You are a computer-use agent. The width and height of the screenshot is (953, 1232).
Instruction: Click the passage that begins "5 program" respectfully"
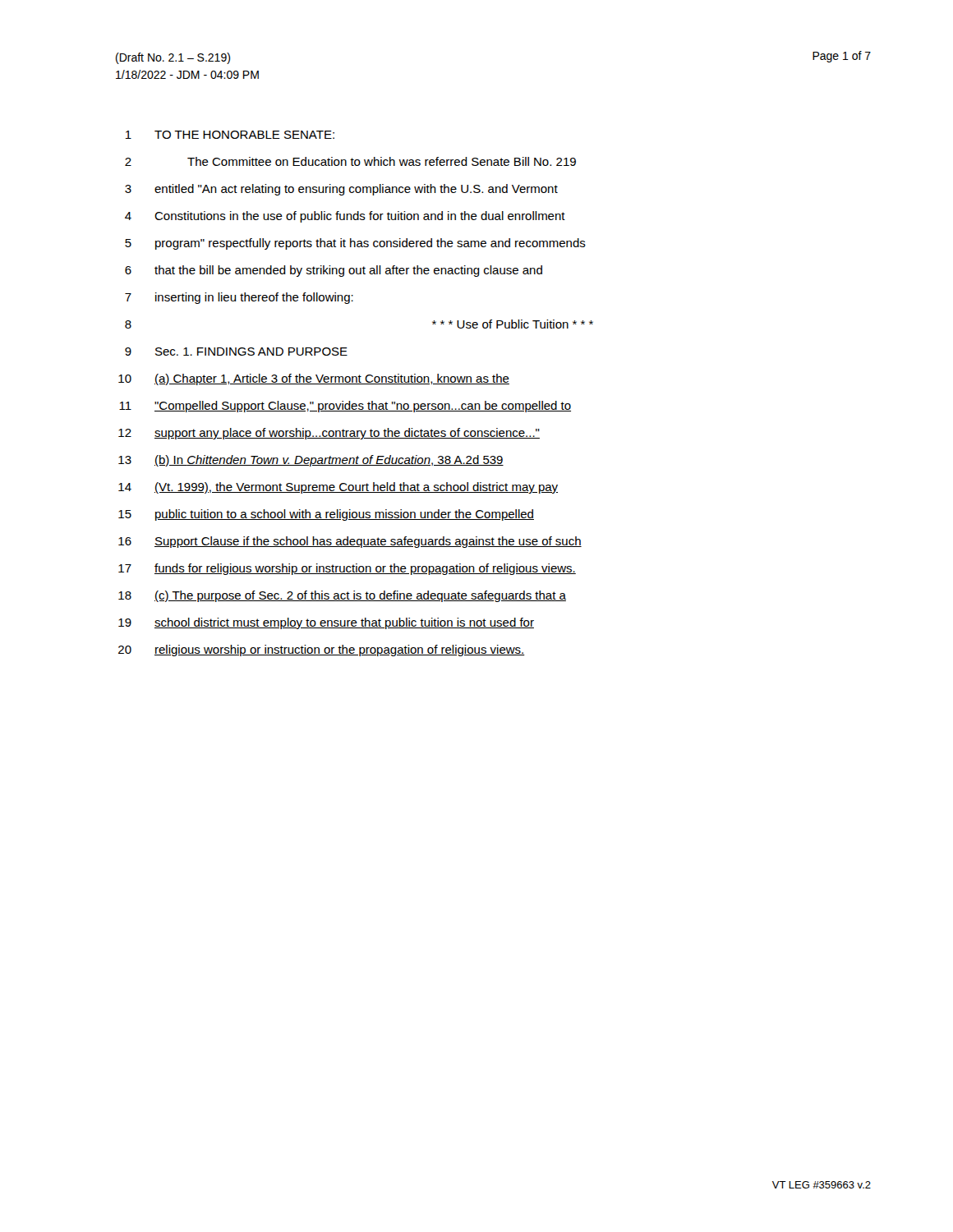476,243
